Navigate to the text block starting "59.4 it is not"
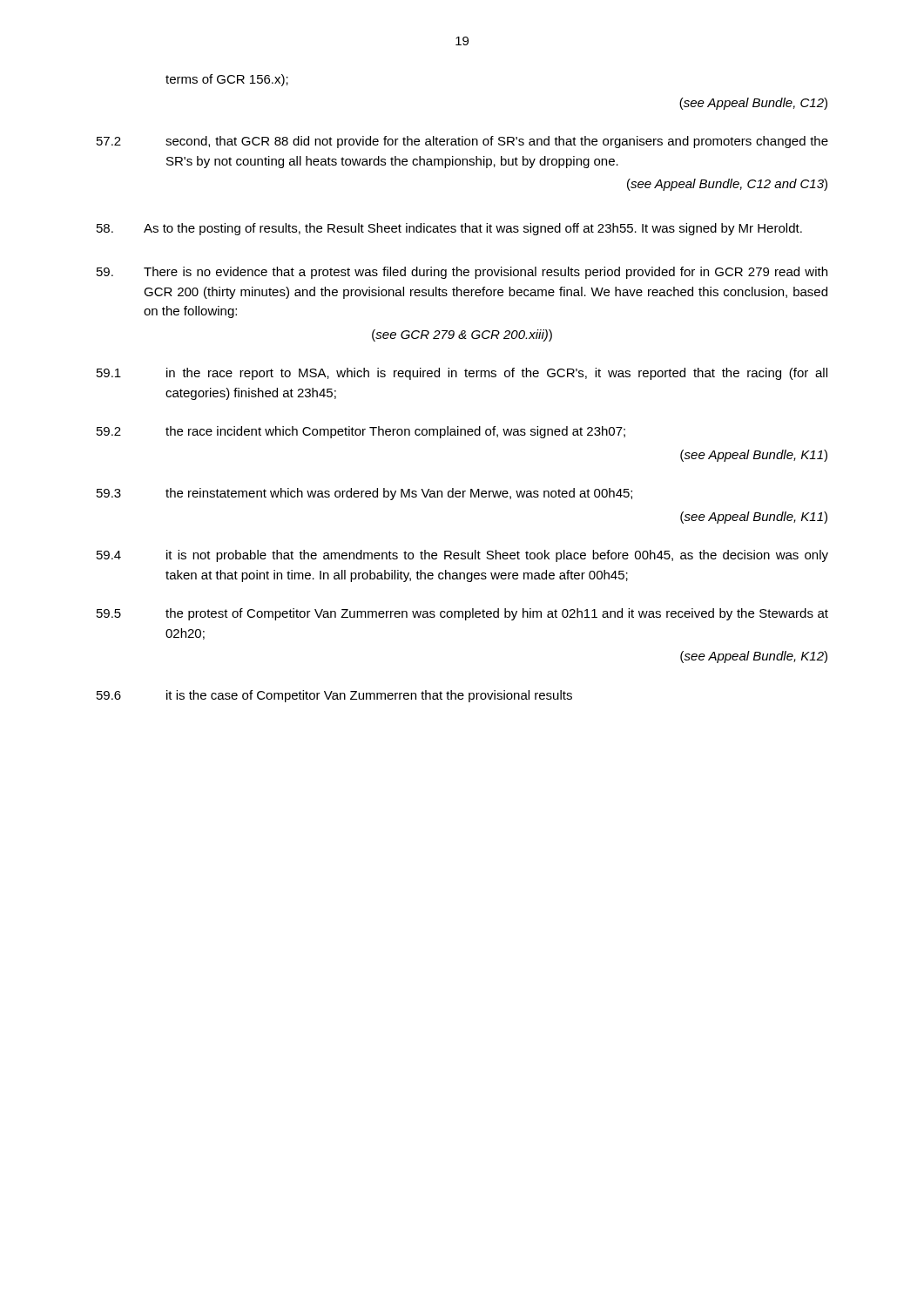 [x=462, y=565]
